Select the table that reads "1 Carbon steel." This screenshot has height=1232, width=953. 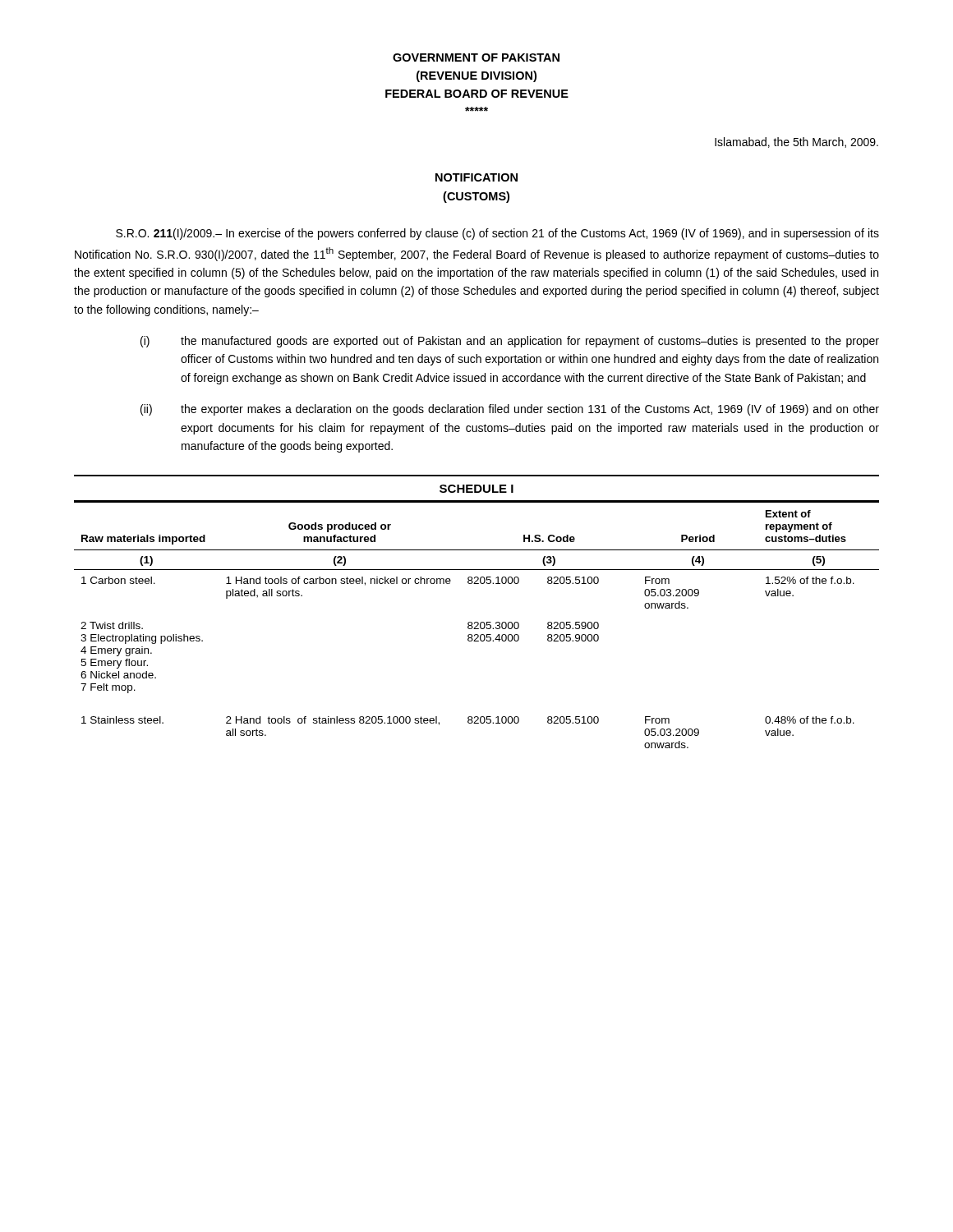pos(476,628)
